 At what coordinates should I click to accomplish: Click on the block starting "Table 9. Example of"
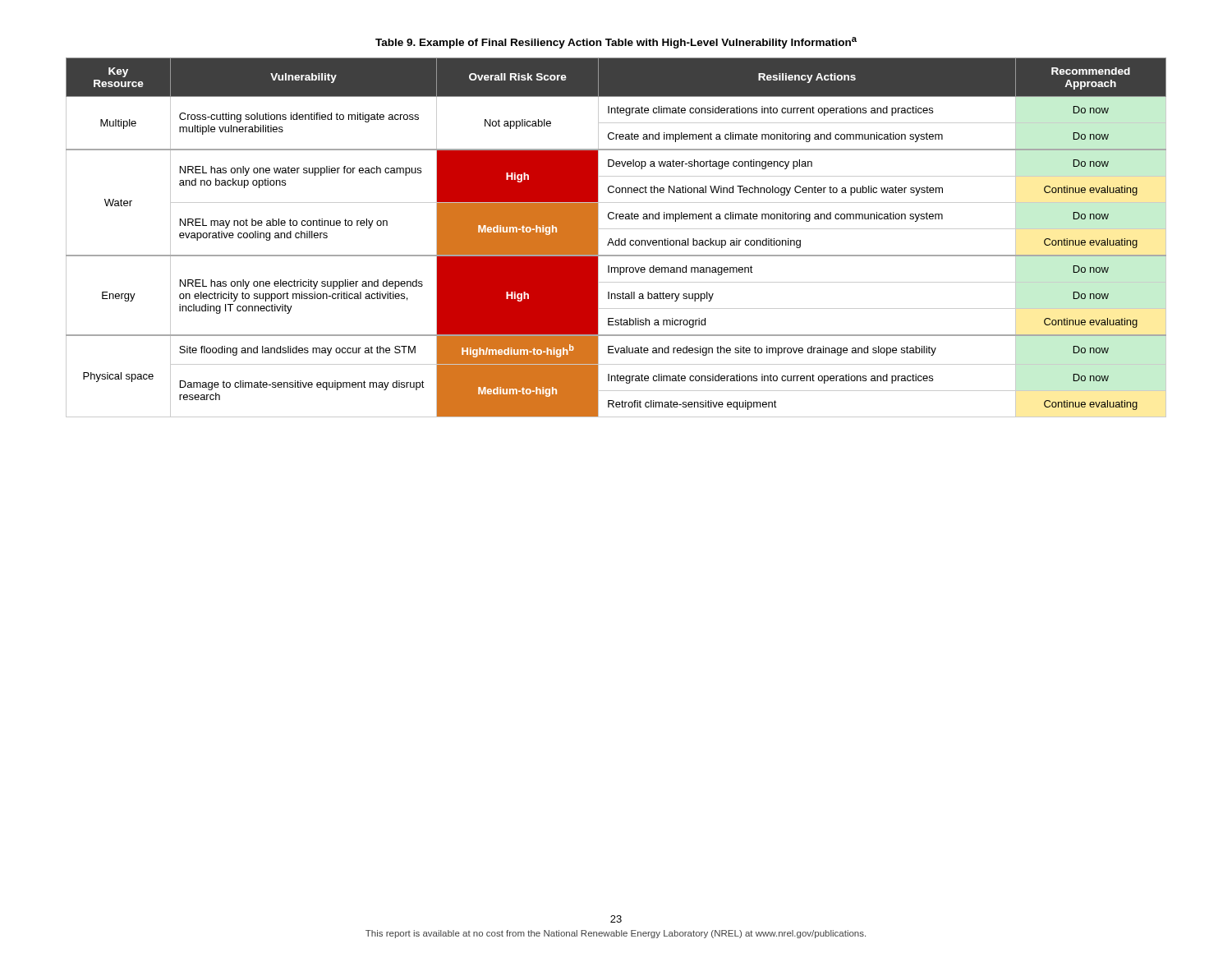[x=616, y=40]
